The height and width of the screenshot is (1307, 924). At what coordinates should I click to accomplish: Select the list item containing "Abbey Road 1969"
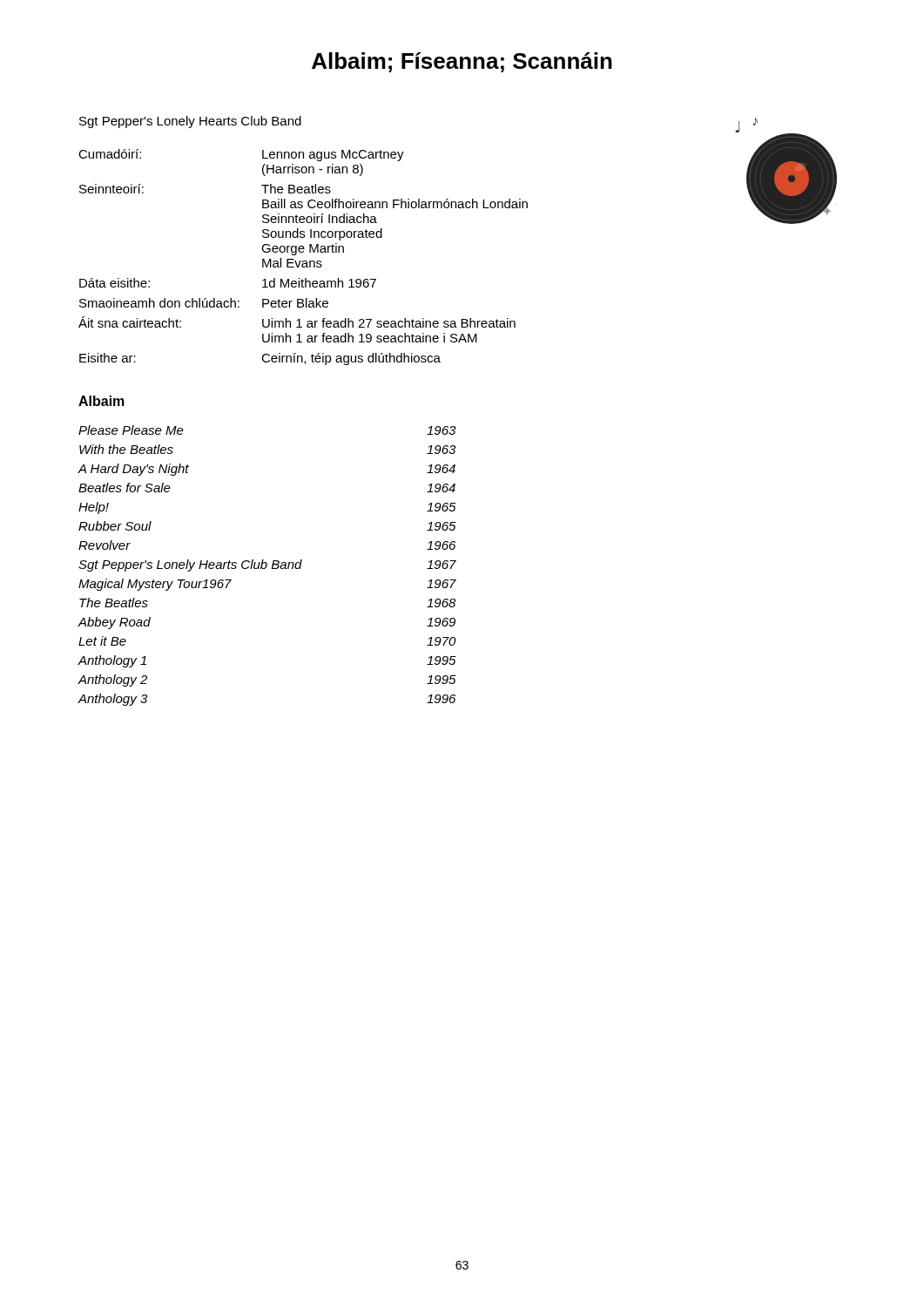108,623
